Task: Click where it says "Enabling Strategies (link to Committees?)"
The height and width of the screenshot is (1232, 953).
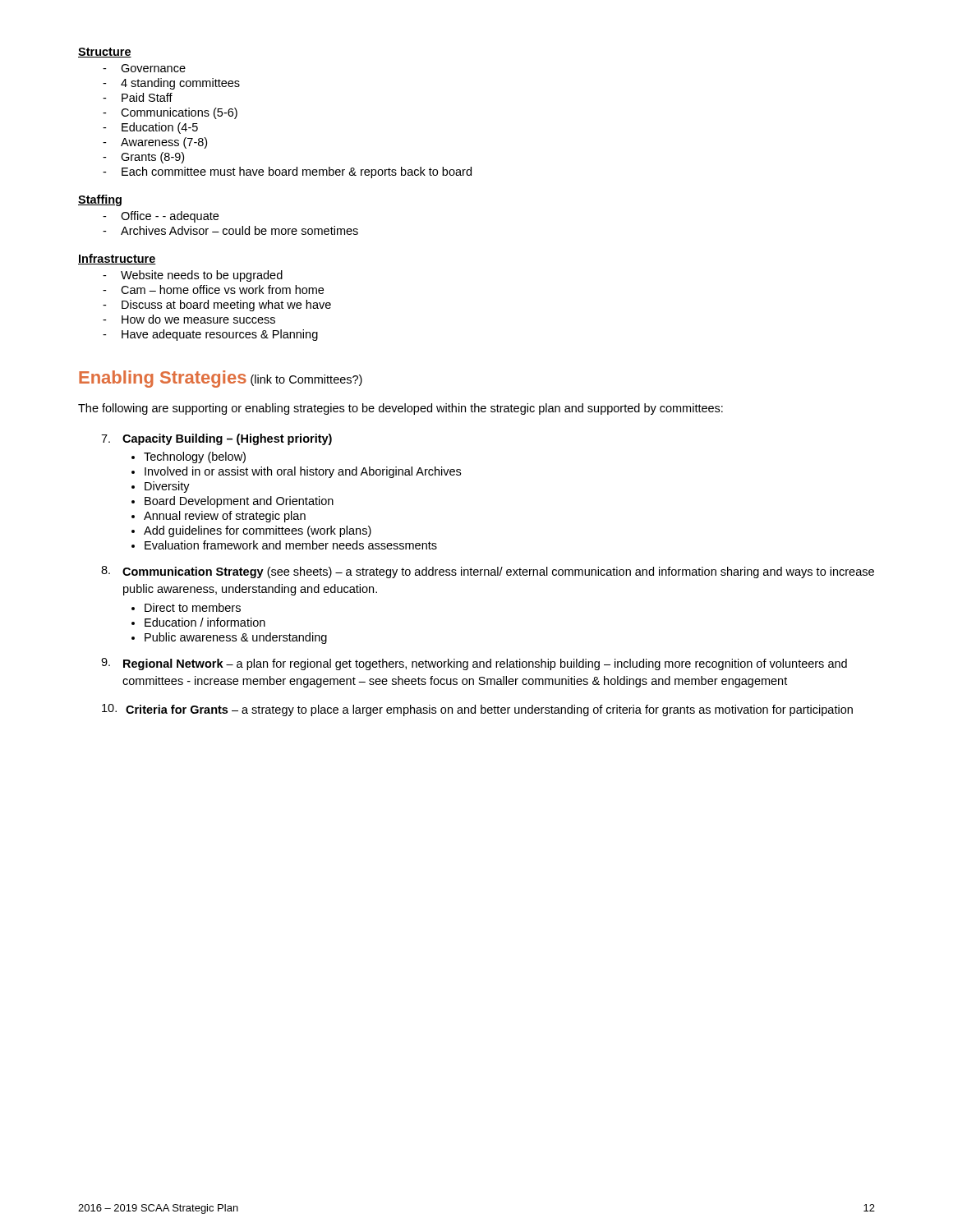Action: click(220, 377)
